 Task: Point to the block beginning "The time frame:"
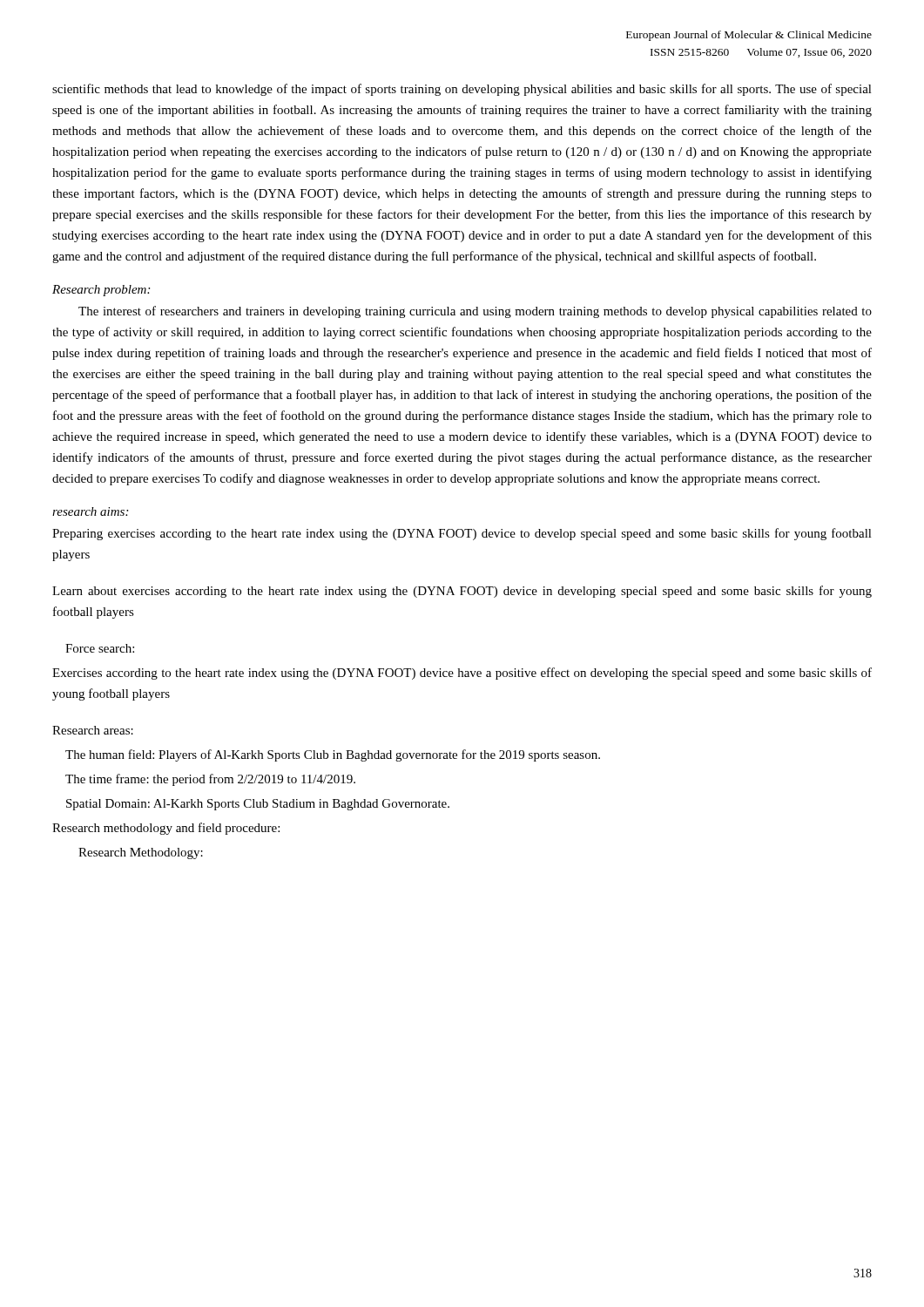tap(211, 779)
